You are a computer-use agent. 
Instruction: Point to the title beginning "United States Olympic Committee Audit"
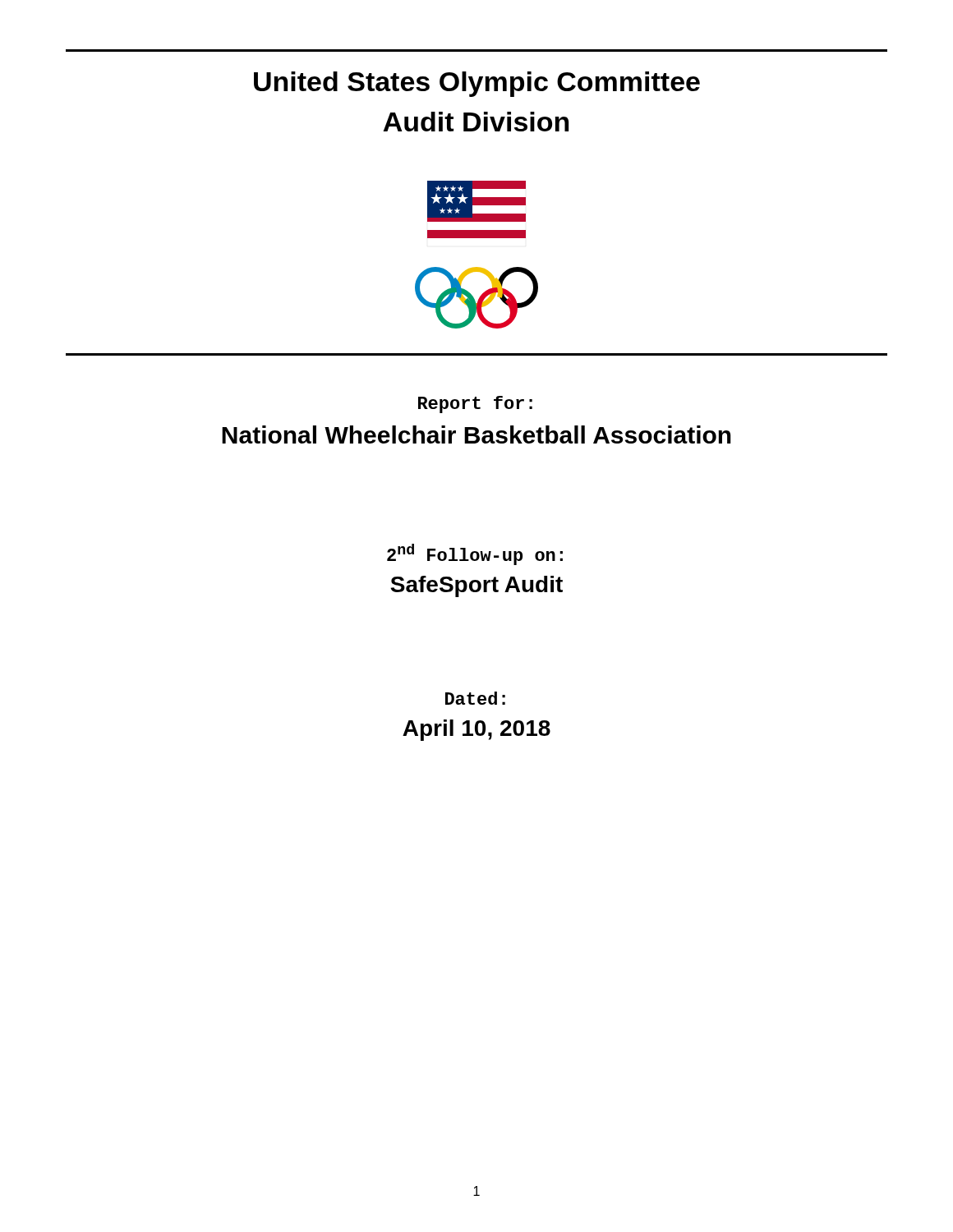[476, 102]
